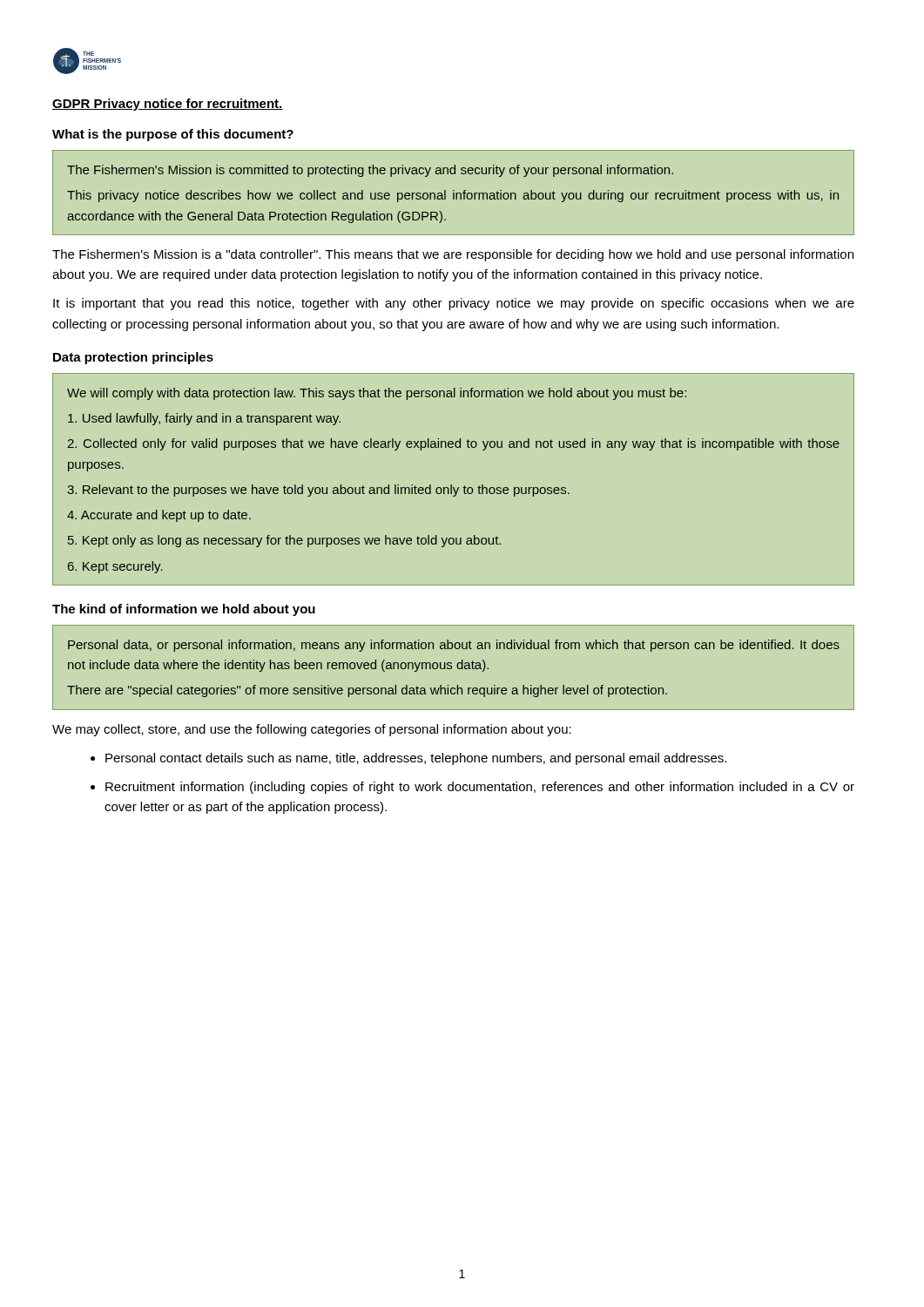
Task: Find the block on this page that starts "Personal data, or personal information,"
Action: [x=453, y=667]
